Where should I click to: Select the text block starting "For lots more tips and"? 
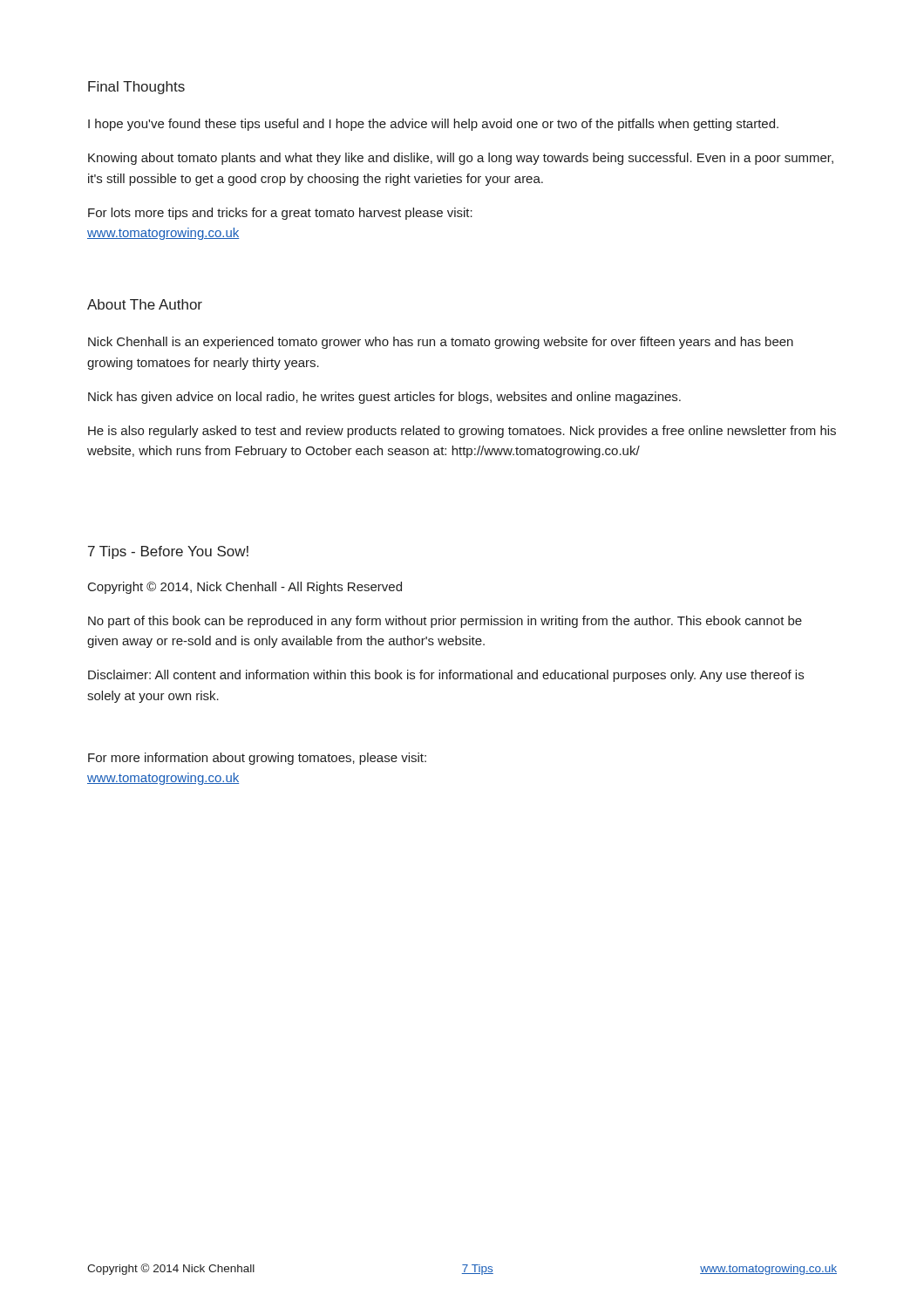pos(280,222)
